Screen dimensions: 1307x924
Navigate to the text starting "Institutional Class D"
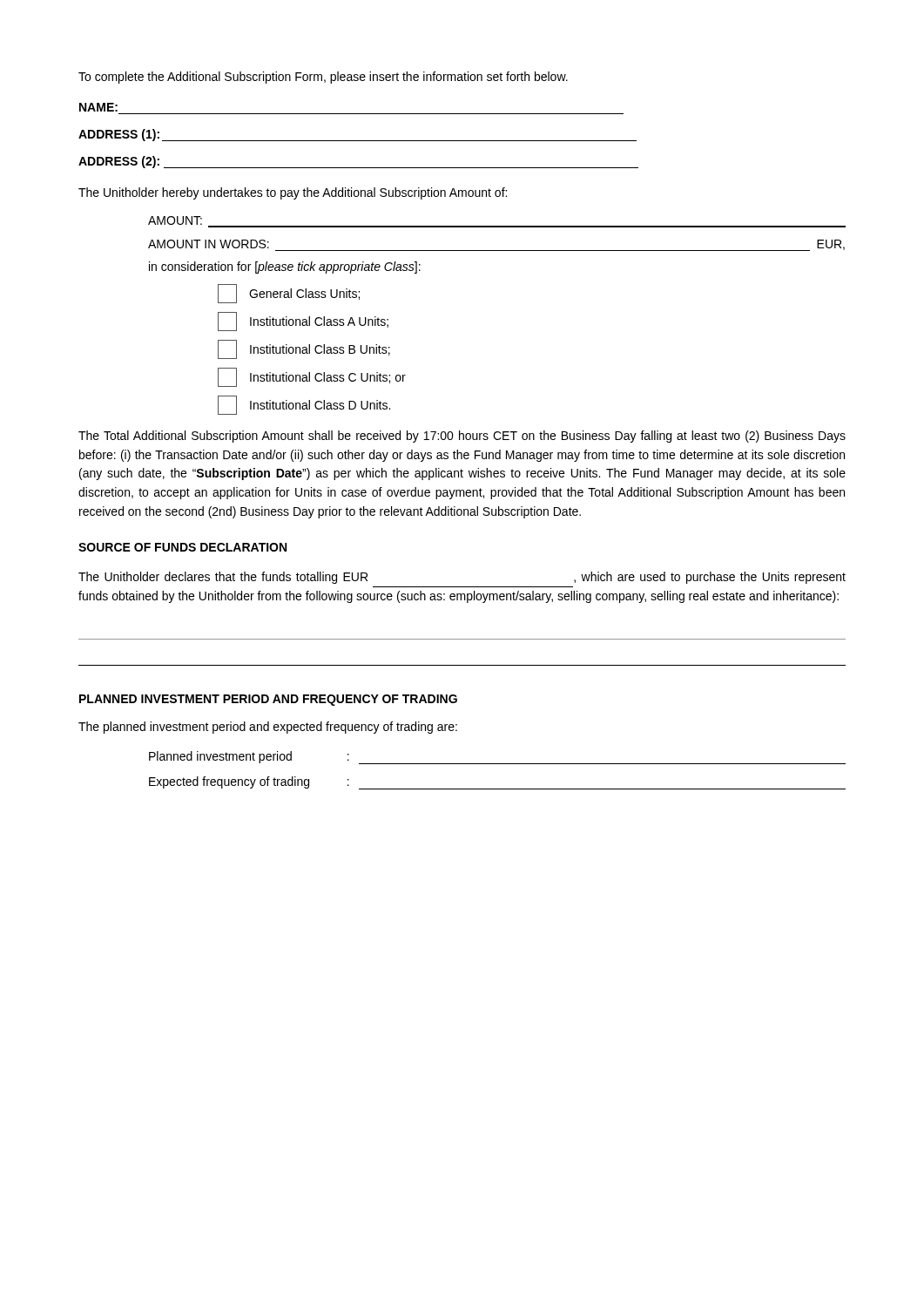[305, 405]
